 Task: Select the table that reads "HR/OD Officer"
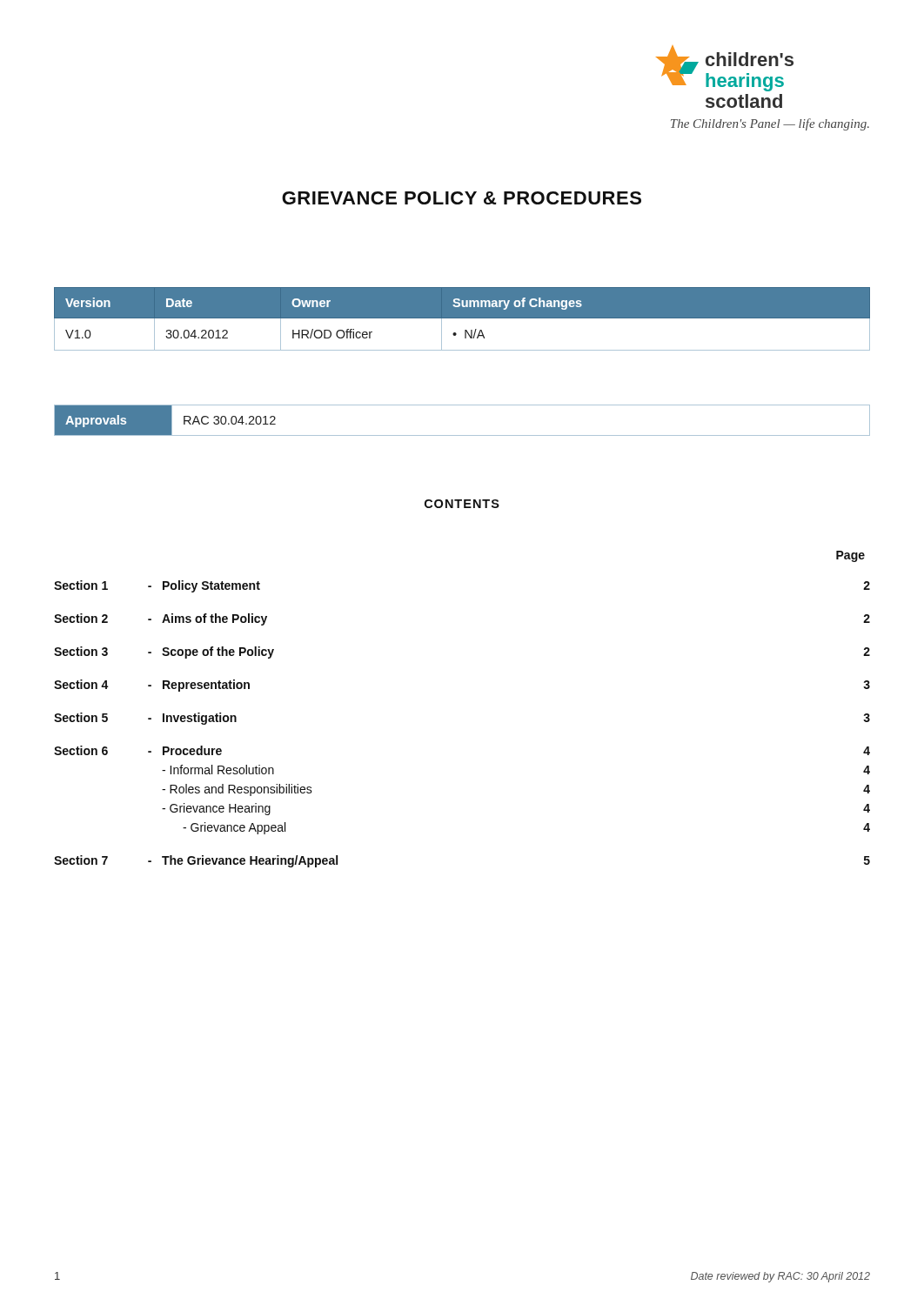462,319
